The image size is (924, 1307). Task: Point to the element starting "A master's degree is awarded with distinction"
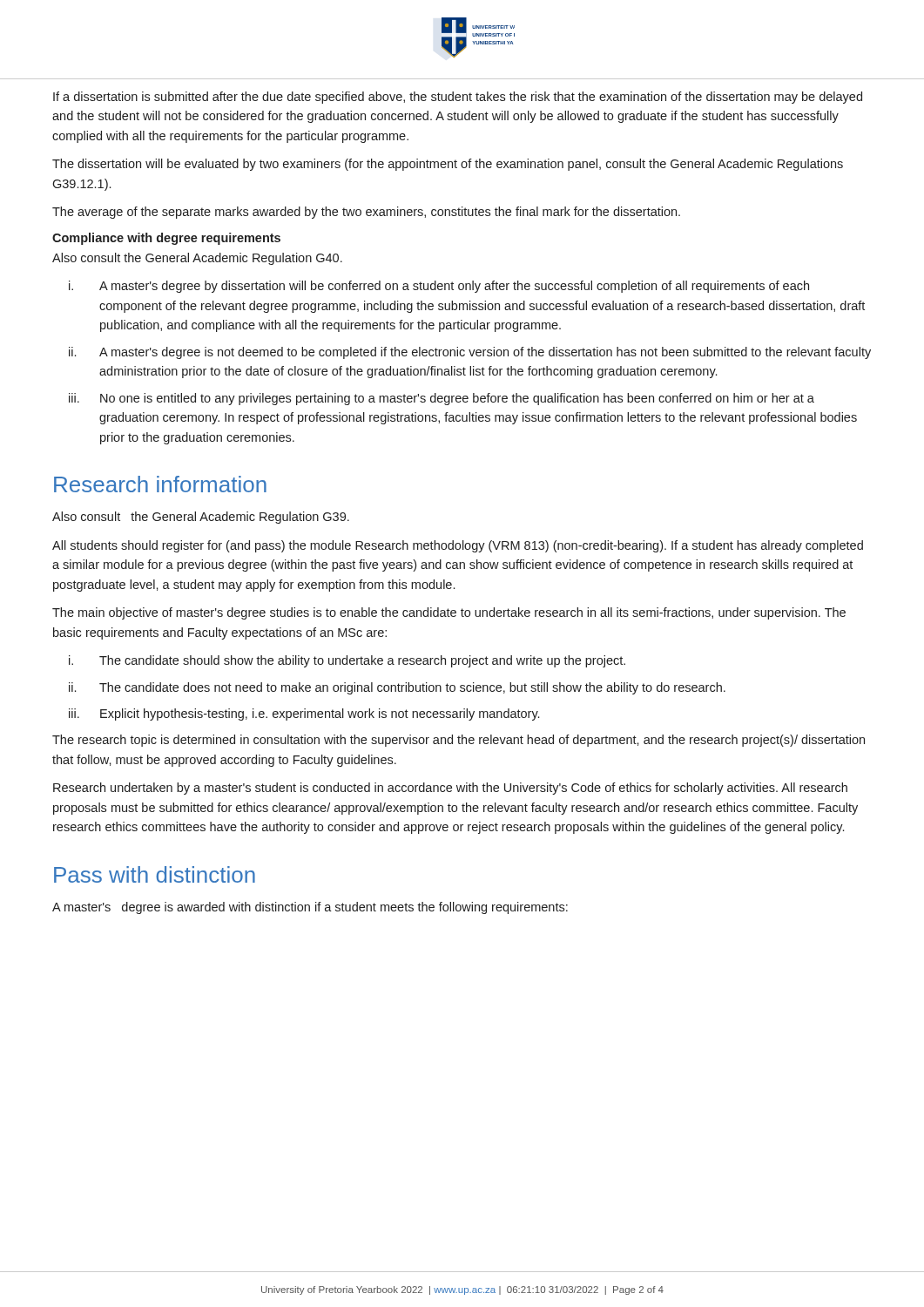[x=310, y=907]
